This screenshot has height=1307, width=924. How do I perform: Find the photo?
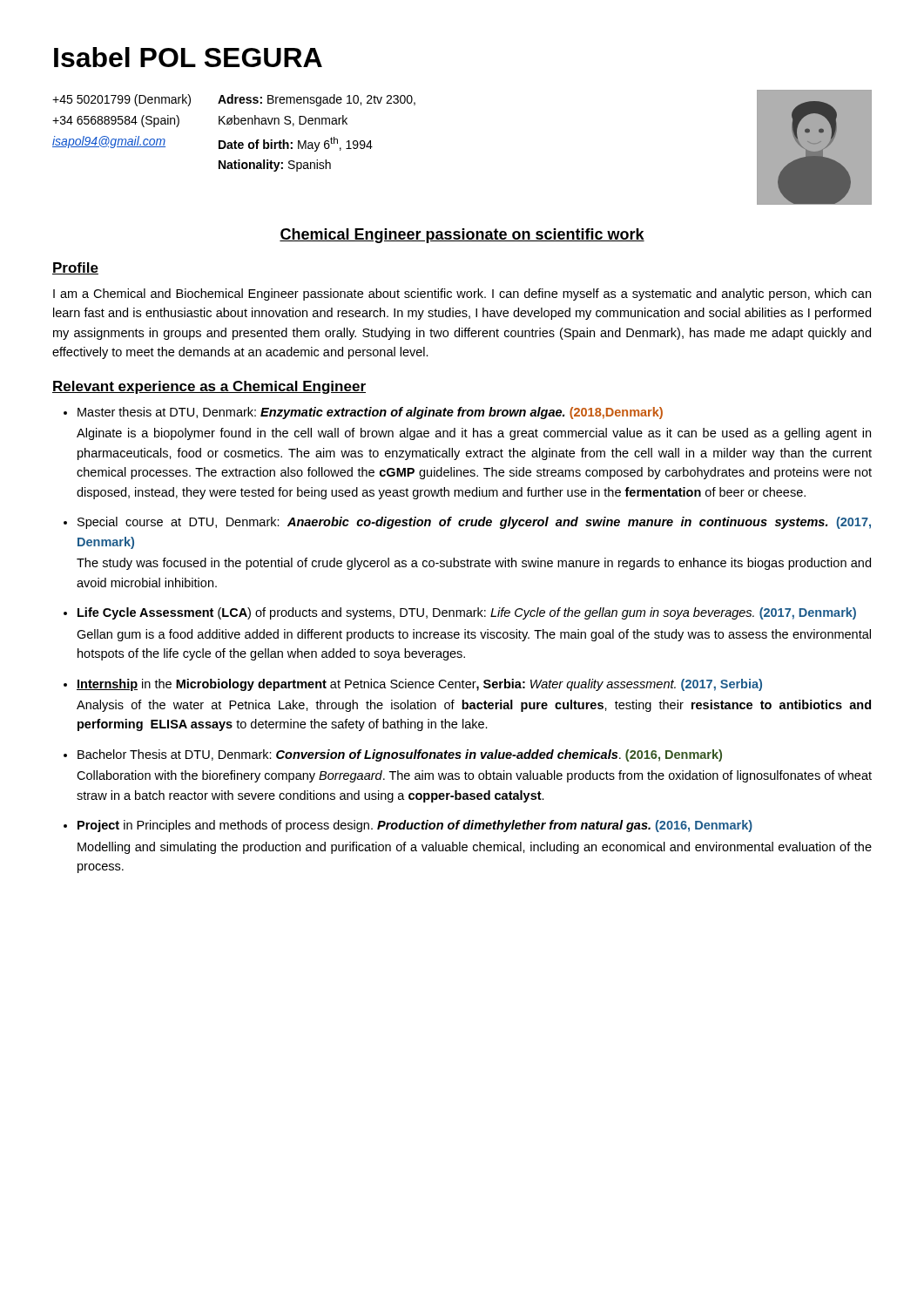pyautogui.click(x=814, y=147)
